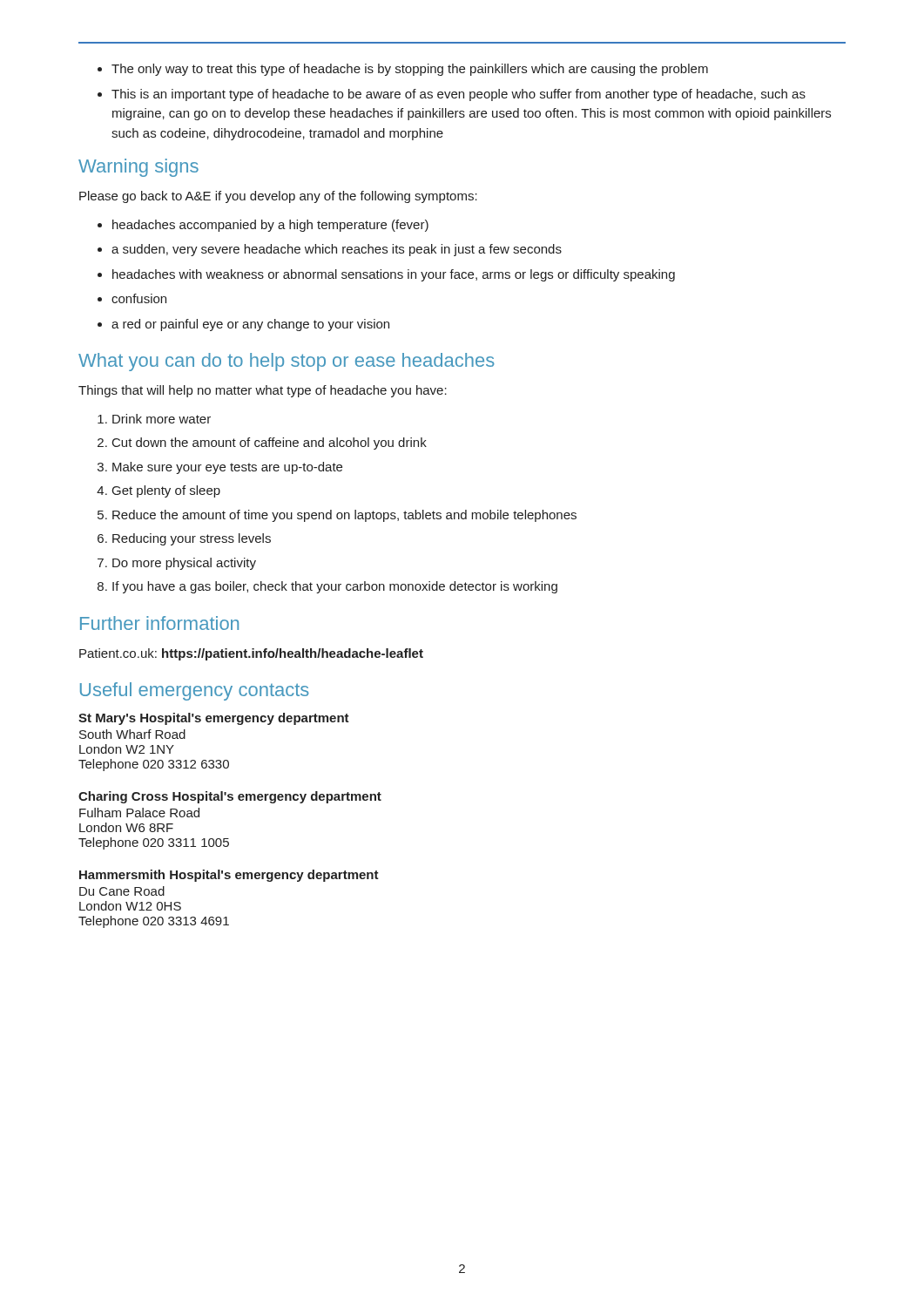Select the list item that says "Drink more water"

click(x=161, y=418)
